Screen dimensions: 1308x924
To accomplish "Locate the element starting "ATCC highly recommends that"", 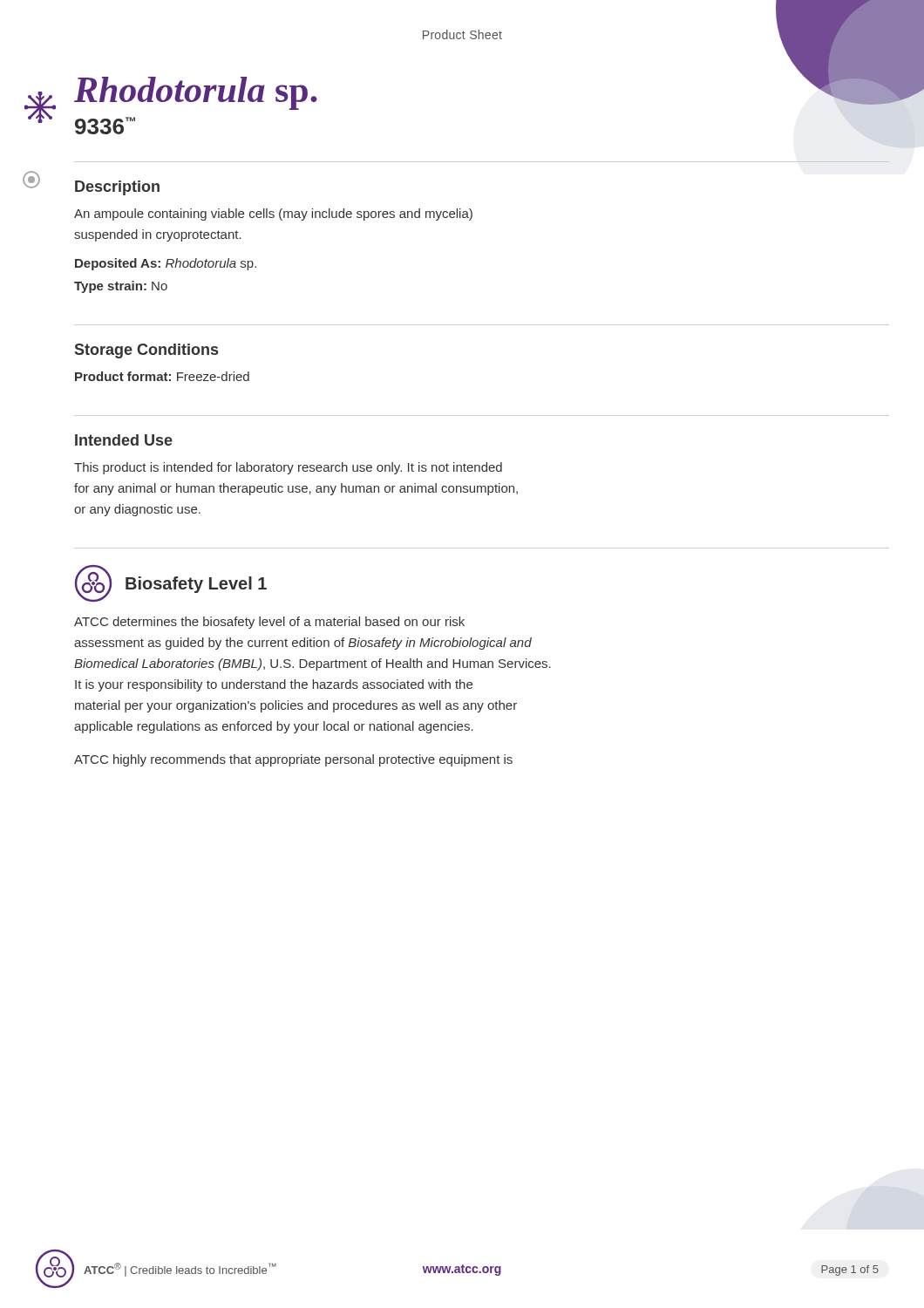I will point(293,759).
